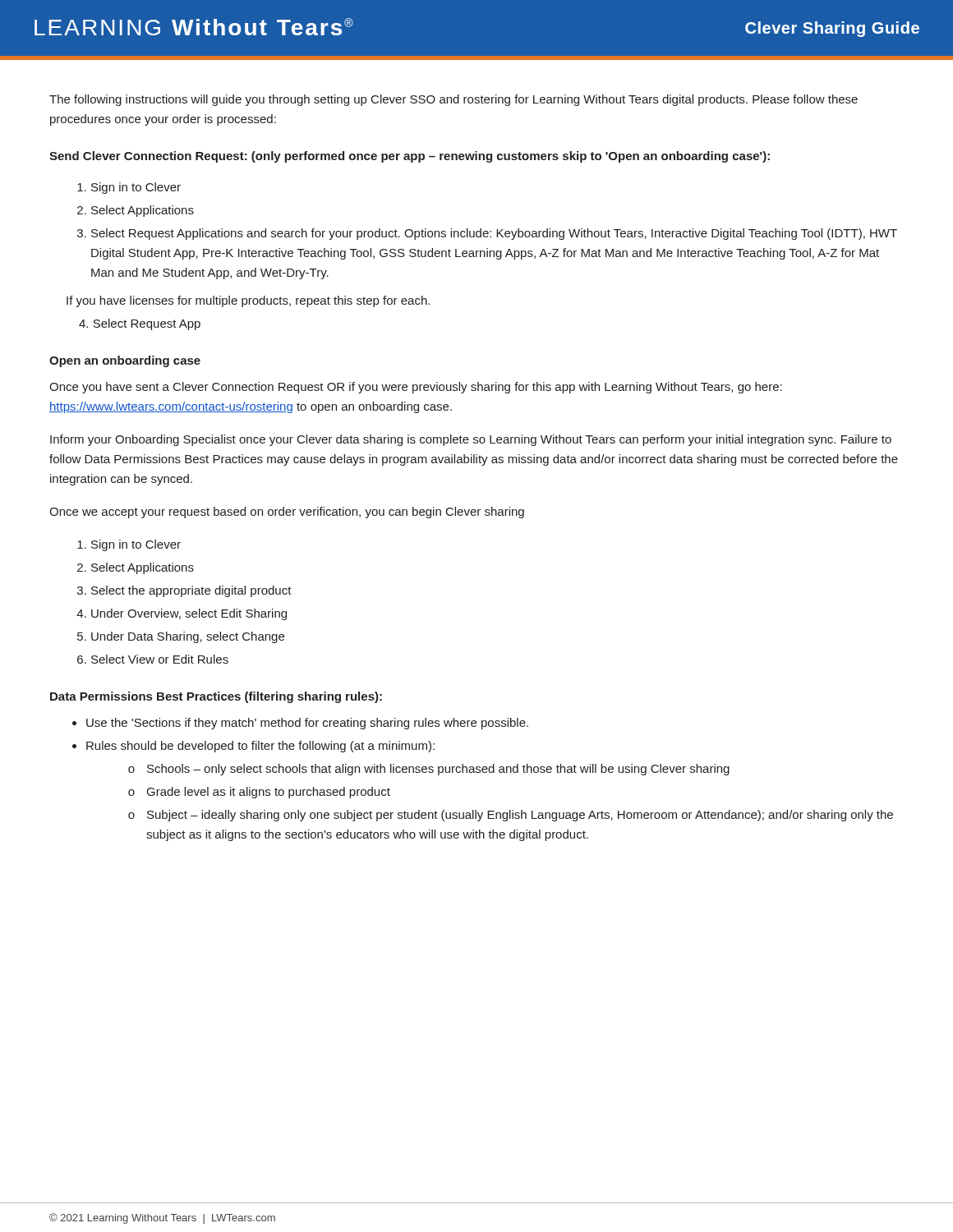Locate the list item that says "oSchools – only select schools that align"
The image size is (953, 1232).
pyautogui.click(x=408, y=768)
